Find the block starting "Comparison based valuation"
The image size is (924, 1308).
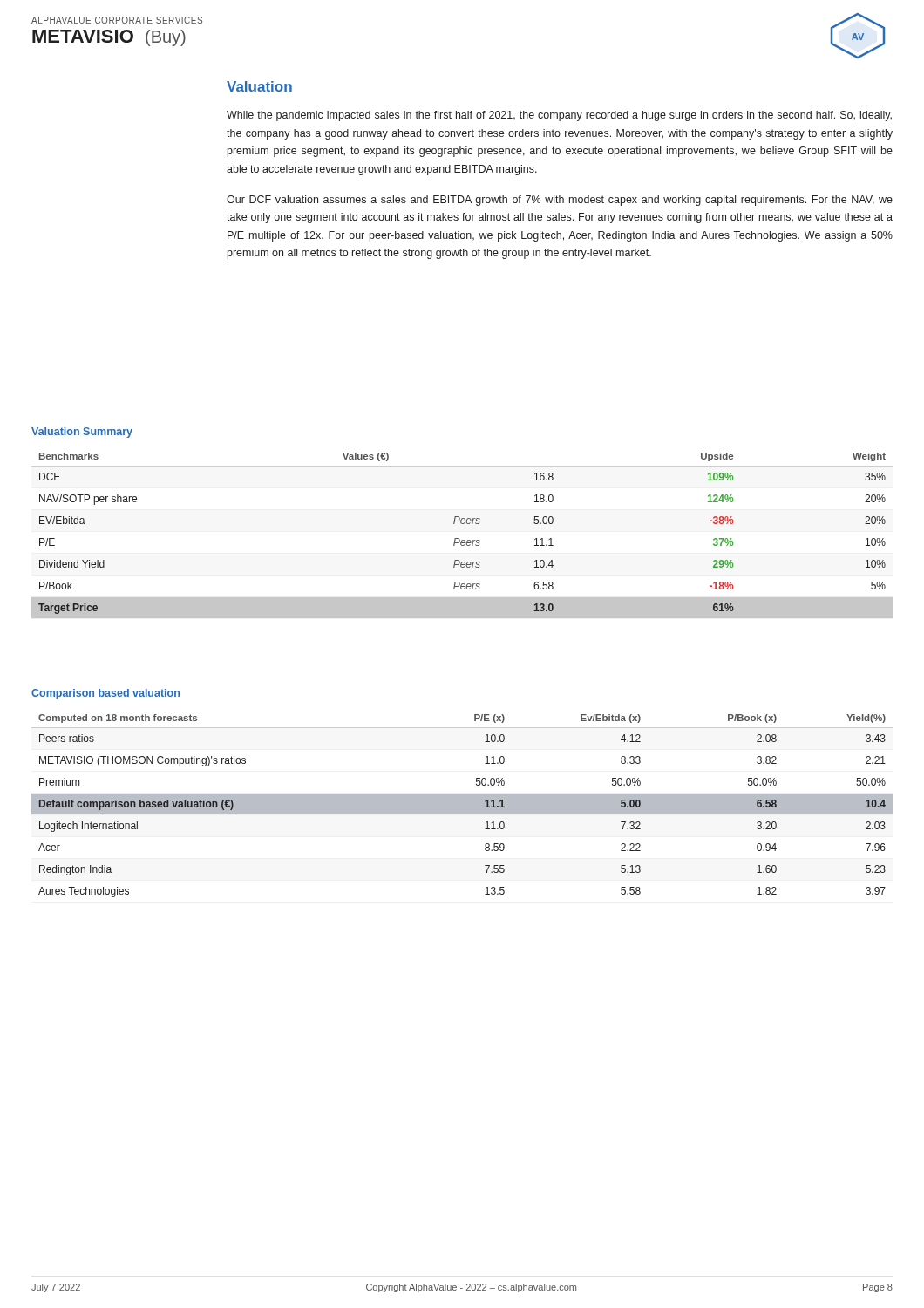[x=106, y=693]
